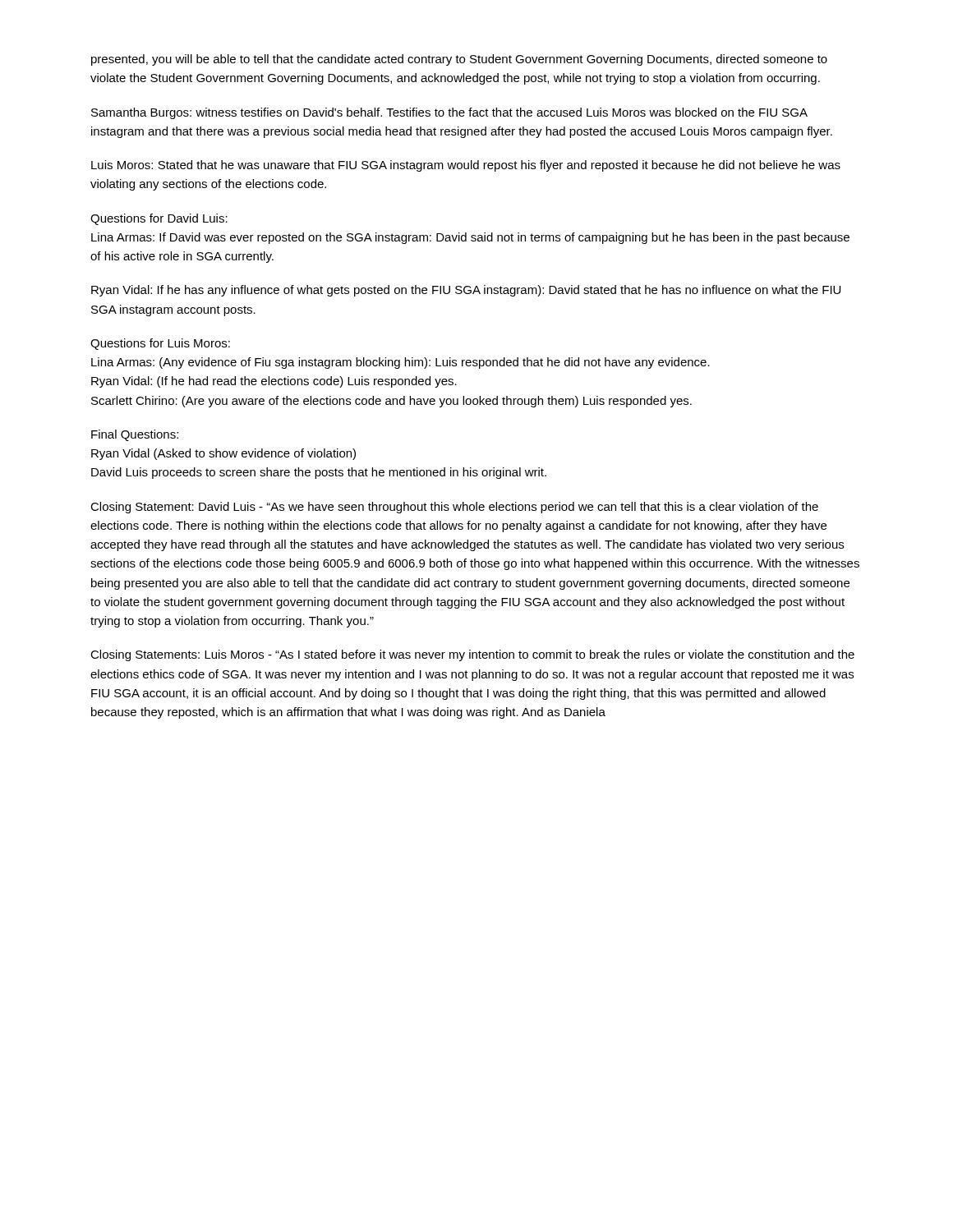Locate the text block that reads "Ryan Vidal: If he"
The image size is (953, 1232).
click(466, 299)
